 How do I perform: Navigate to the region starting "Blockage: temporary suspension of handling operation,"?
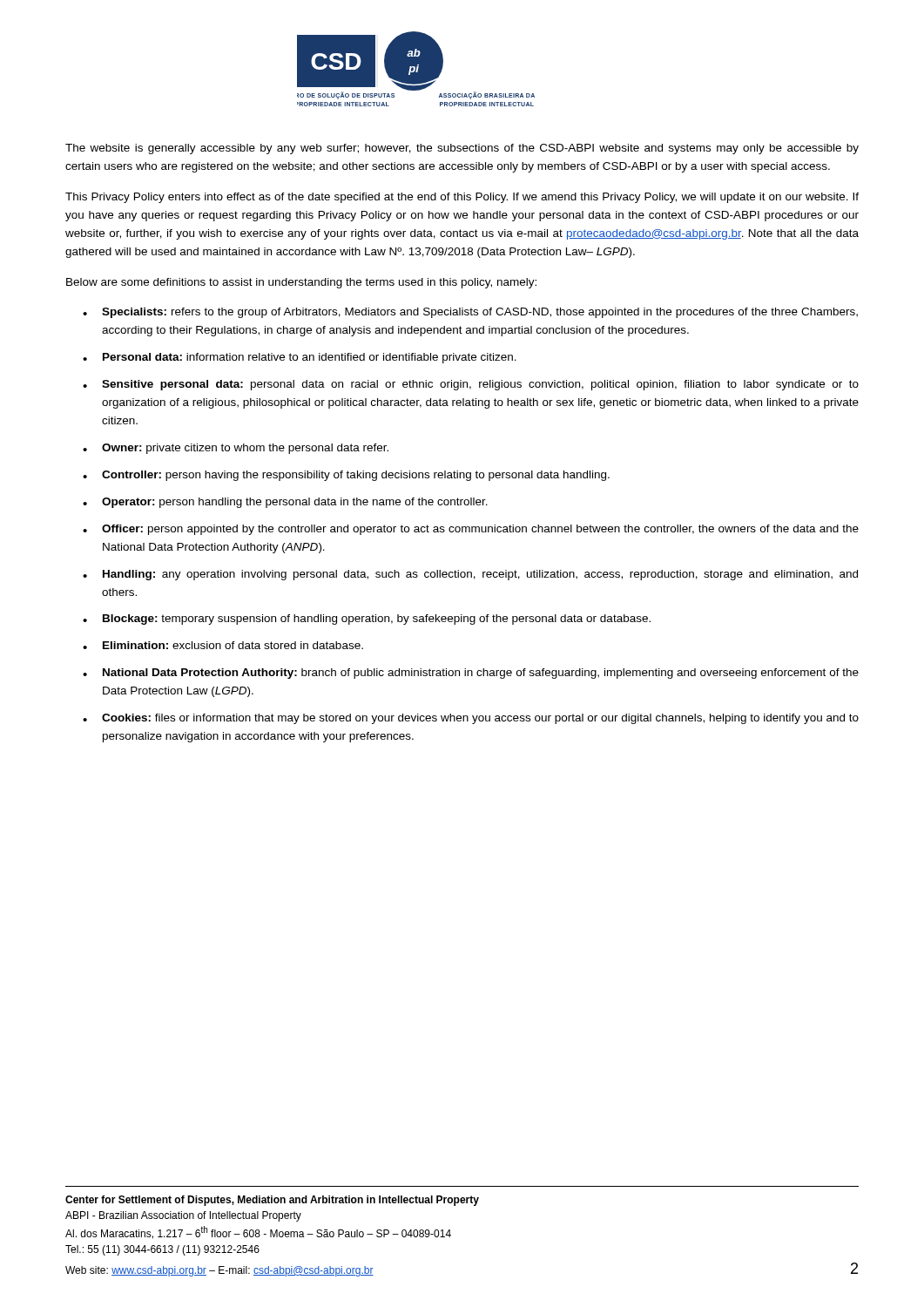(x=377, y=619)
